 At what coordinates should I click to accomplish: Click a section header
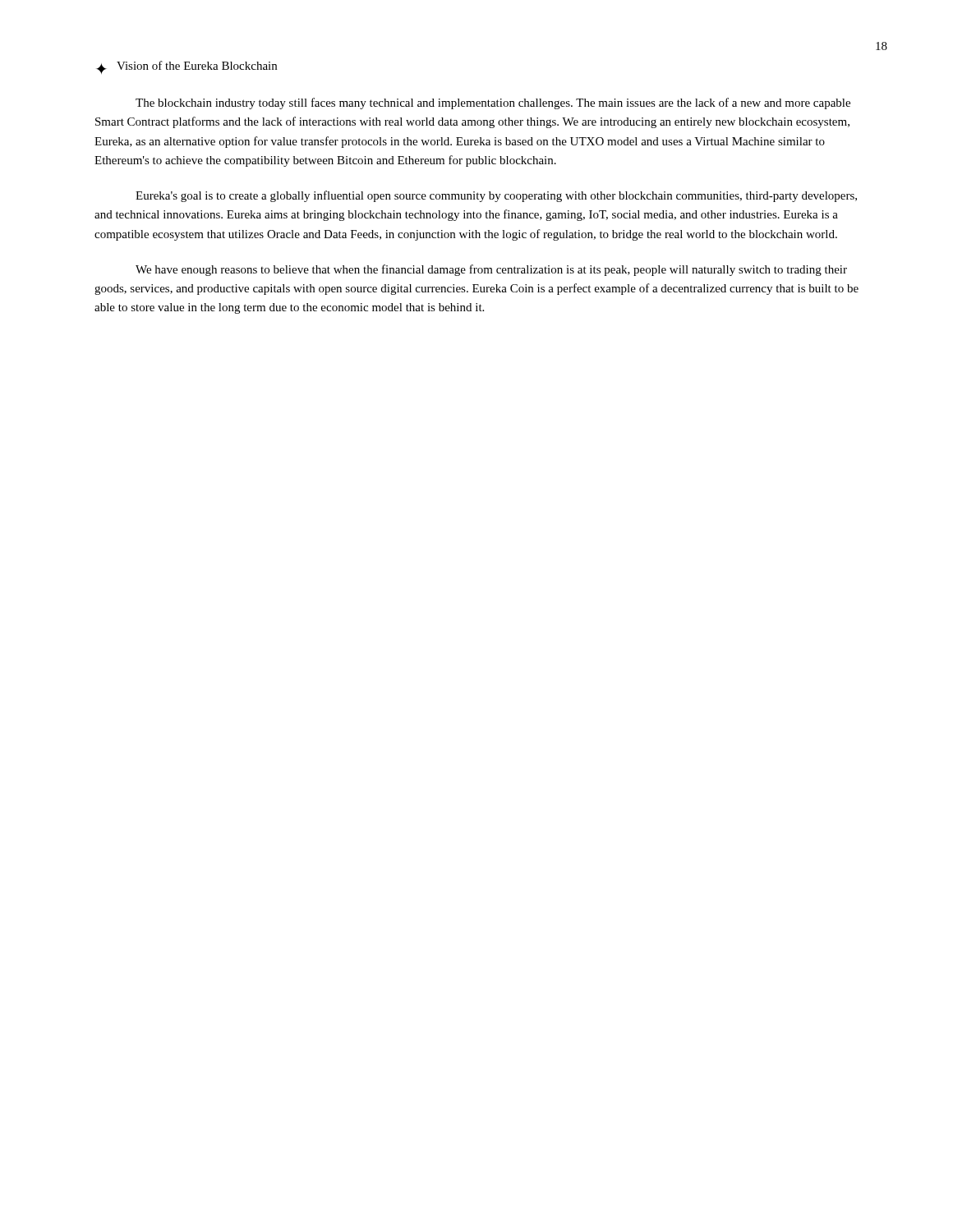186,68
